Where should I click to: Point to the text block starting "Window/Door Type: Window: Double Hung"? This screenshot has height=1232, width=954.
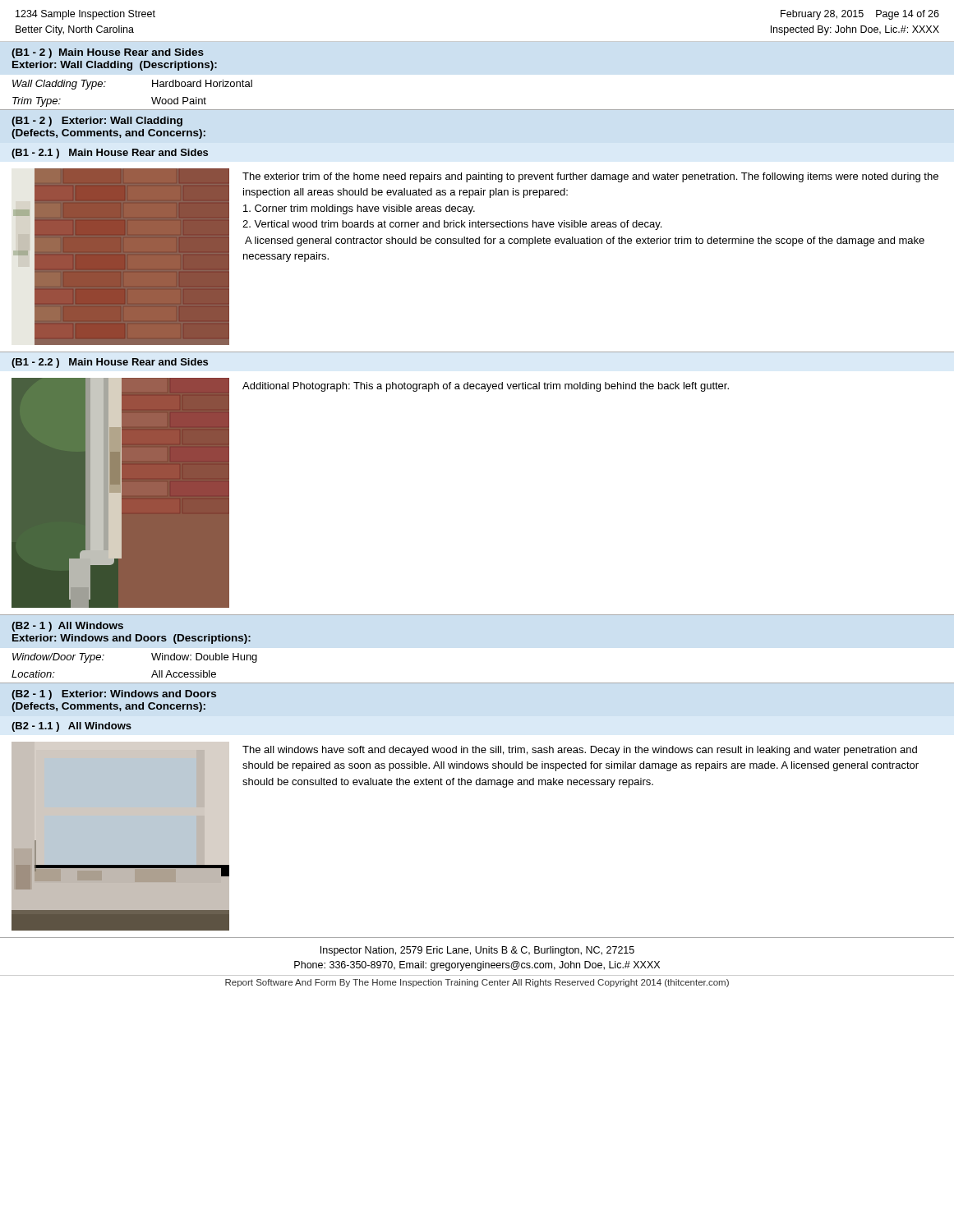point(74,657)
